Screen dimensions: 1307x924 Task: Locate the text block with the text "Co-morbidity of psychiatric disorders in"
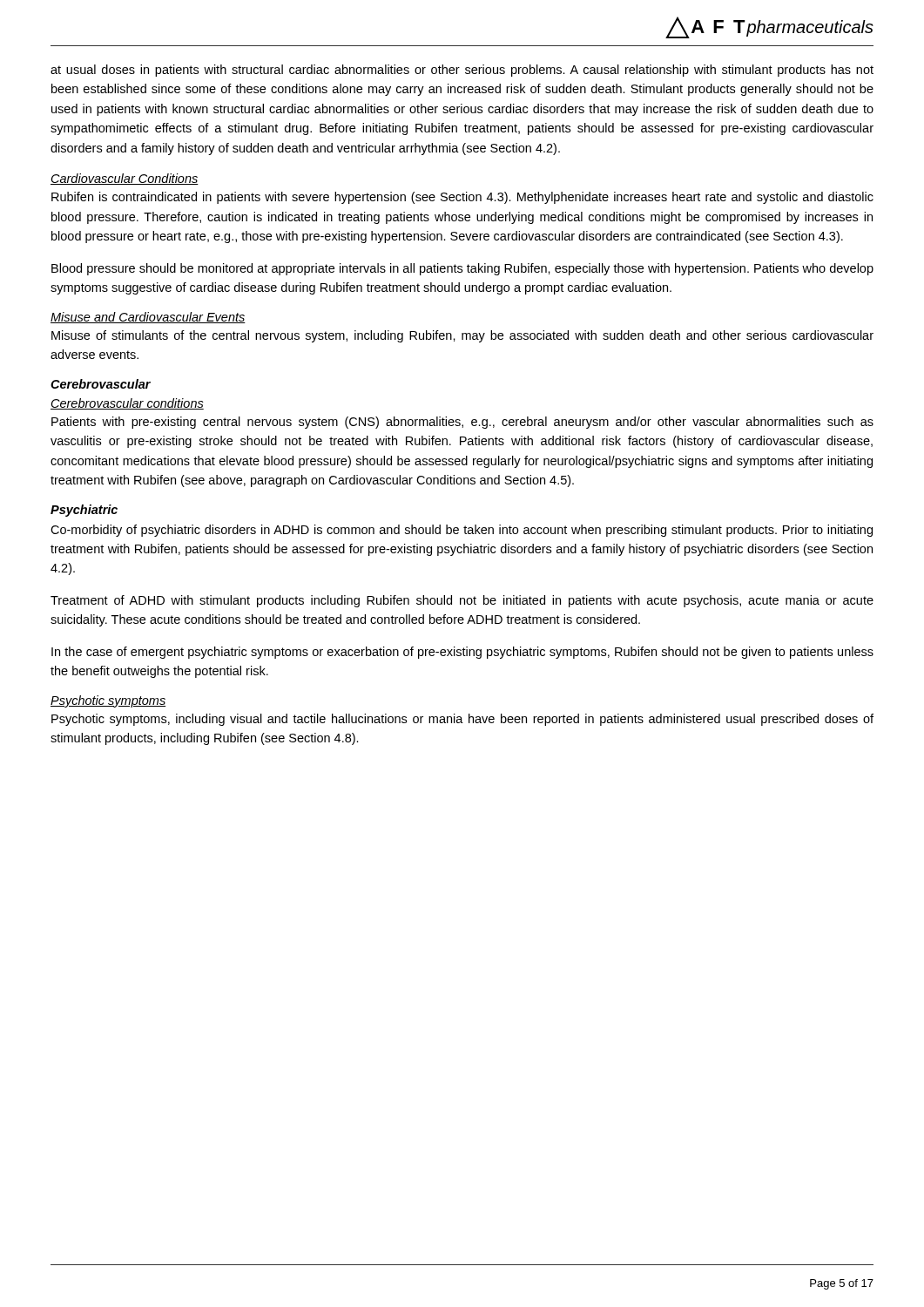click(462, 549)
